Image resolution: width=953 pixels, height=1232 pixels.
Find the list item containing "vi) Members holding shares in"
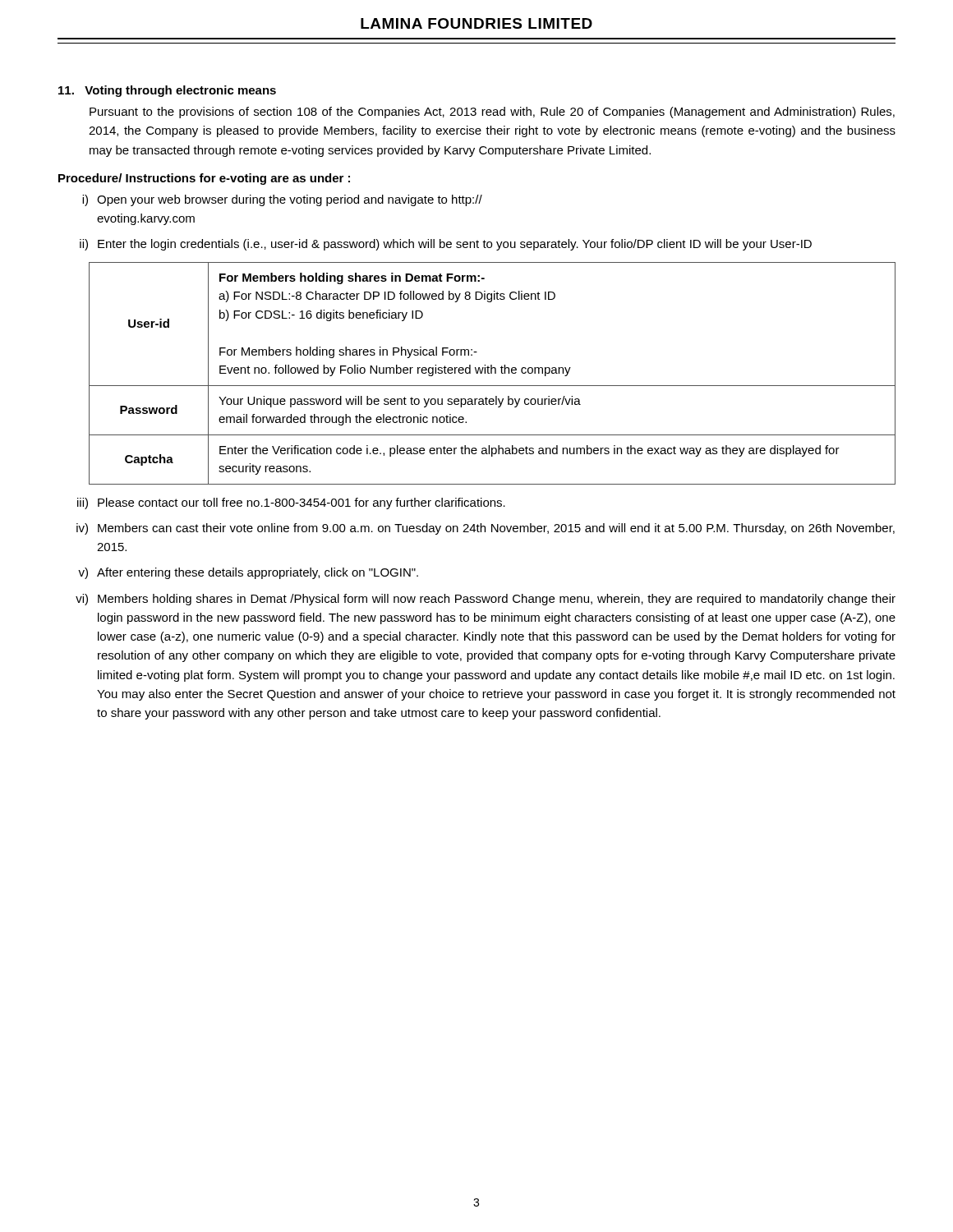(476, 655)
